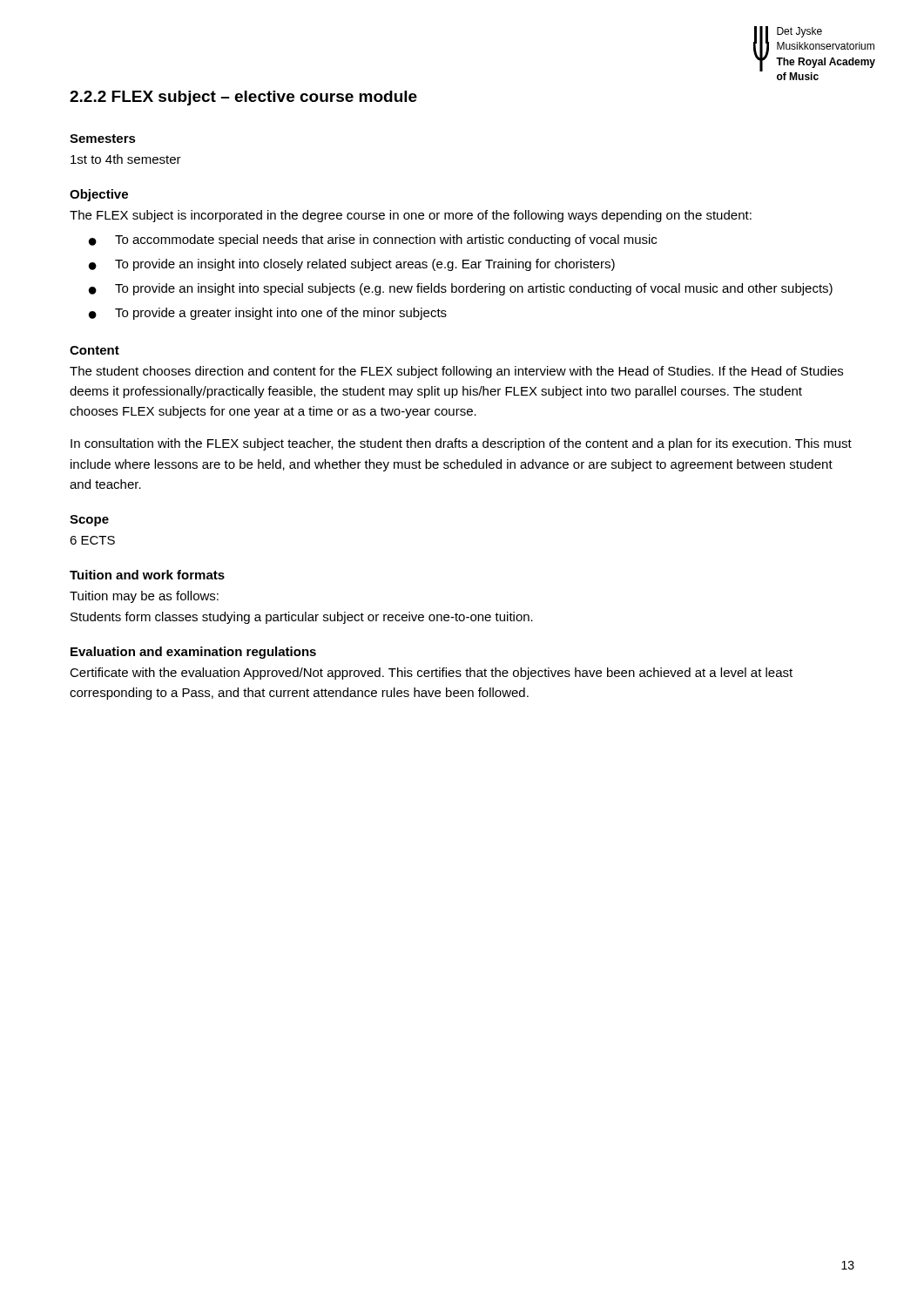The image size is (924, 1307).
Task: Point to the passage starting "The student chooses direction and"
Action: [457, 391]
